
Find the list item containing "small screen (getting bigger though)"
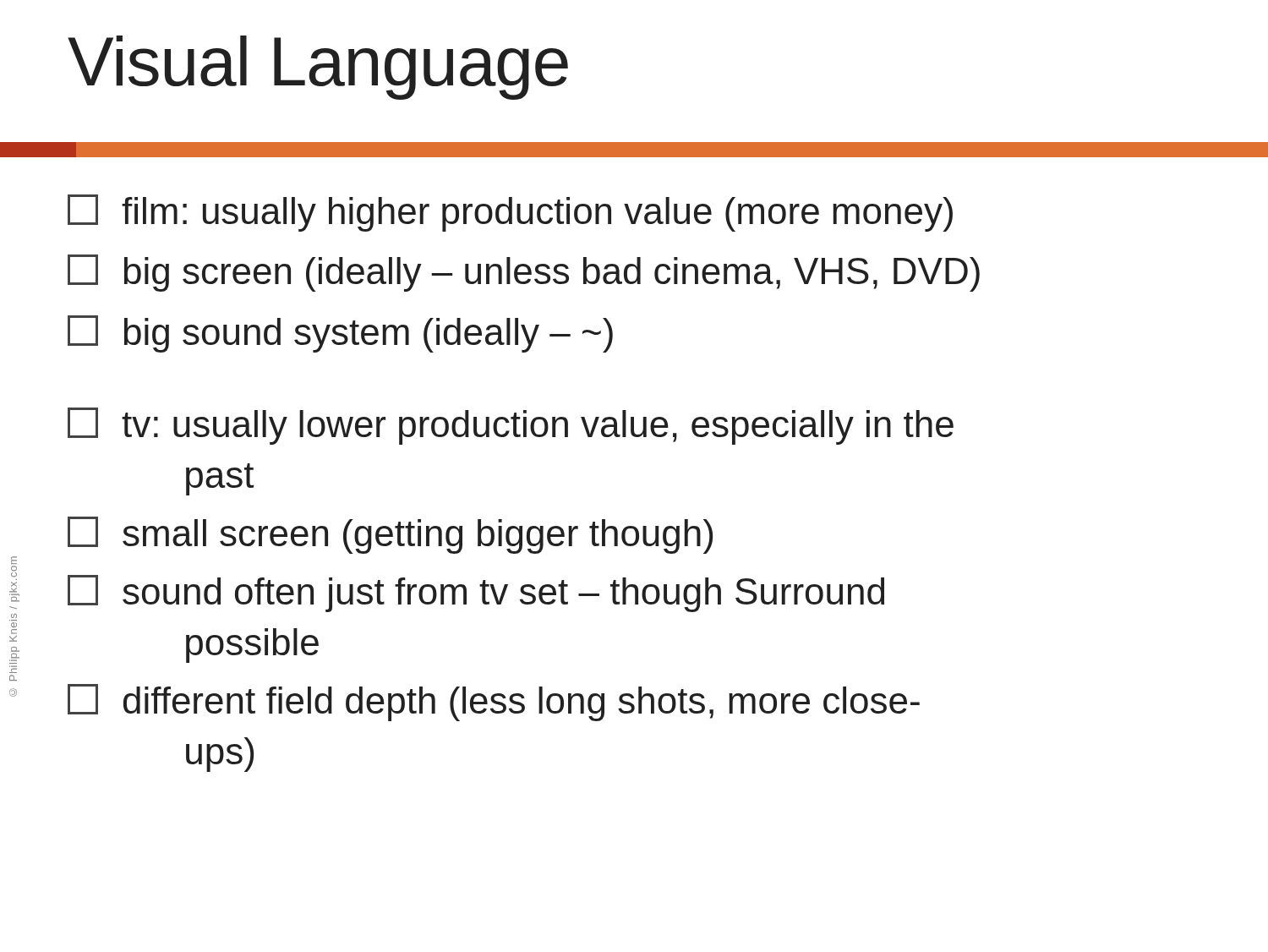point(634,533)
